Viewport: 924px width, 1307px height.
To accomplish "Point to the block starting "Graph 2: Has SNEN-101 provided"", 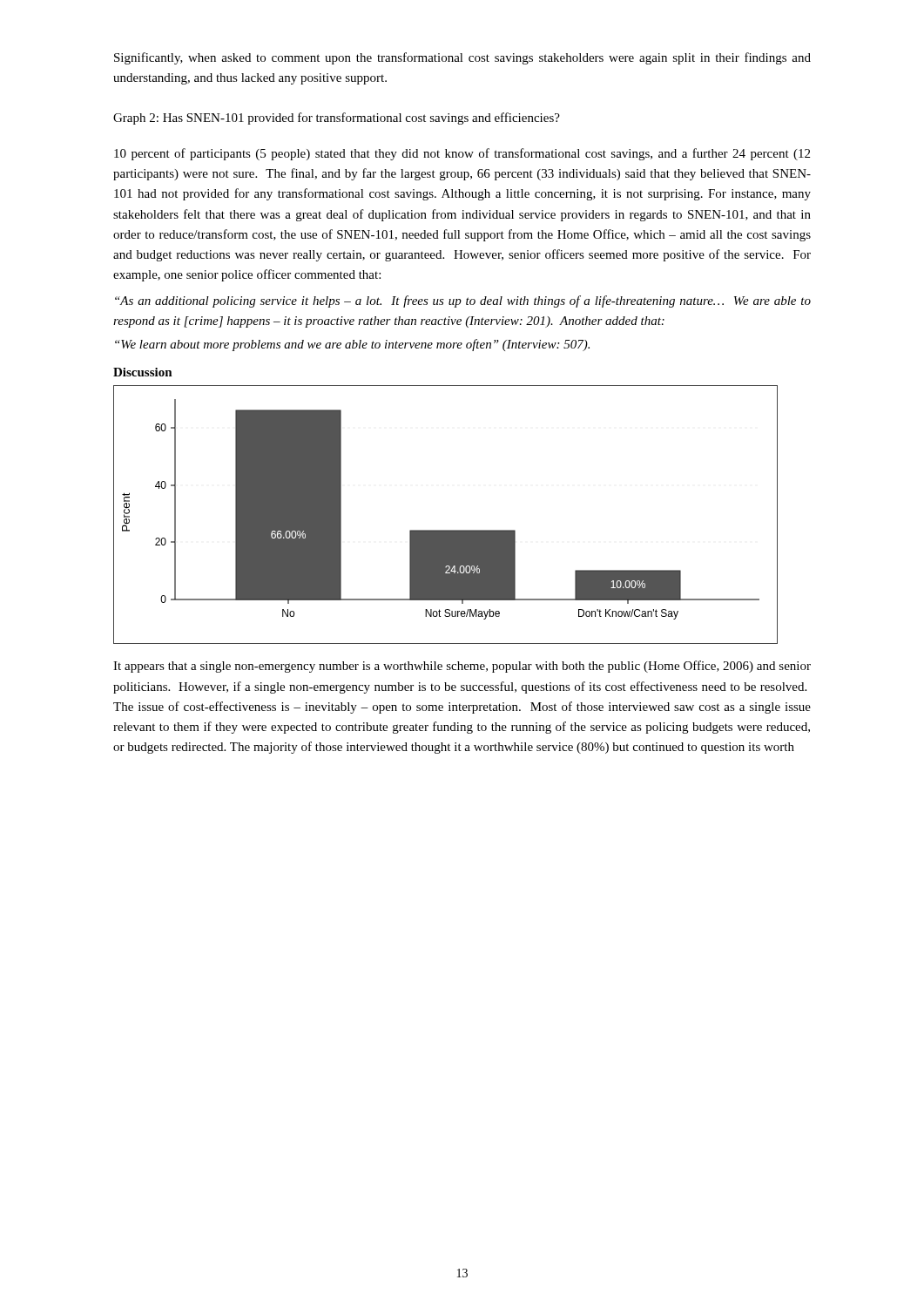I will pos(337,117).
